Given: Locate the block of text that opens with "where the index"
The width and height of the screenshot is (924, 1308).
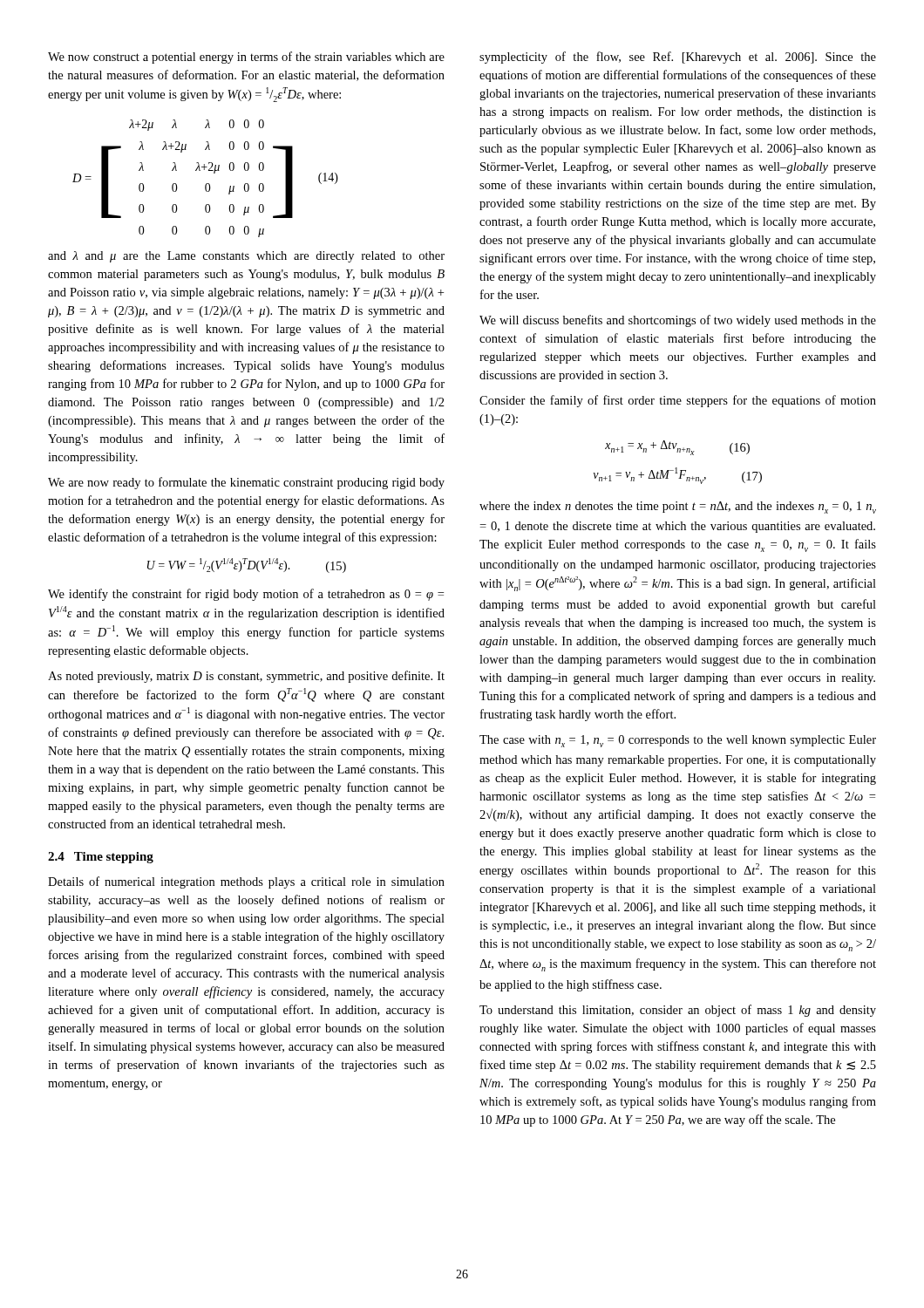Looking at the screenshot, I should (x=678, y=610).
